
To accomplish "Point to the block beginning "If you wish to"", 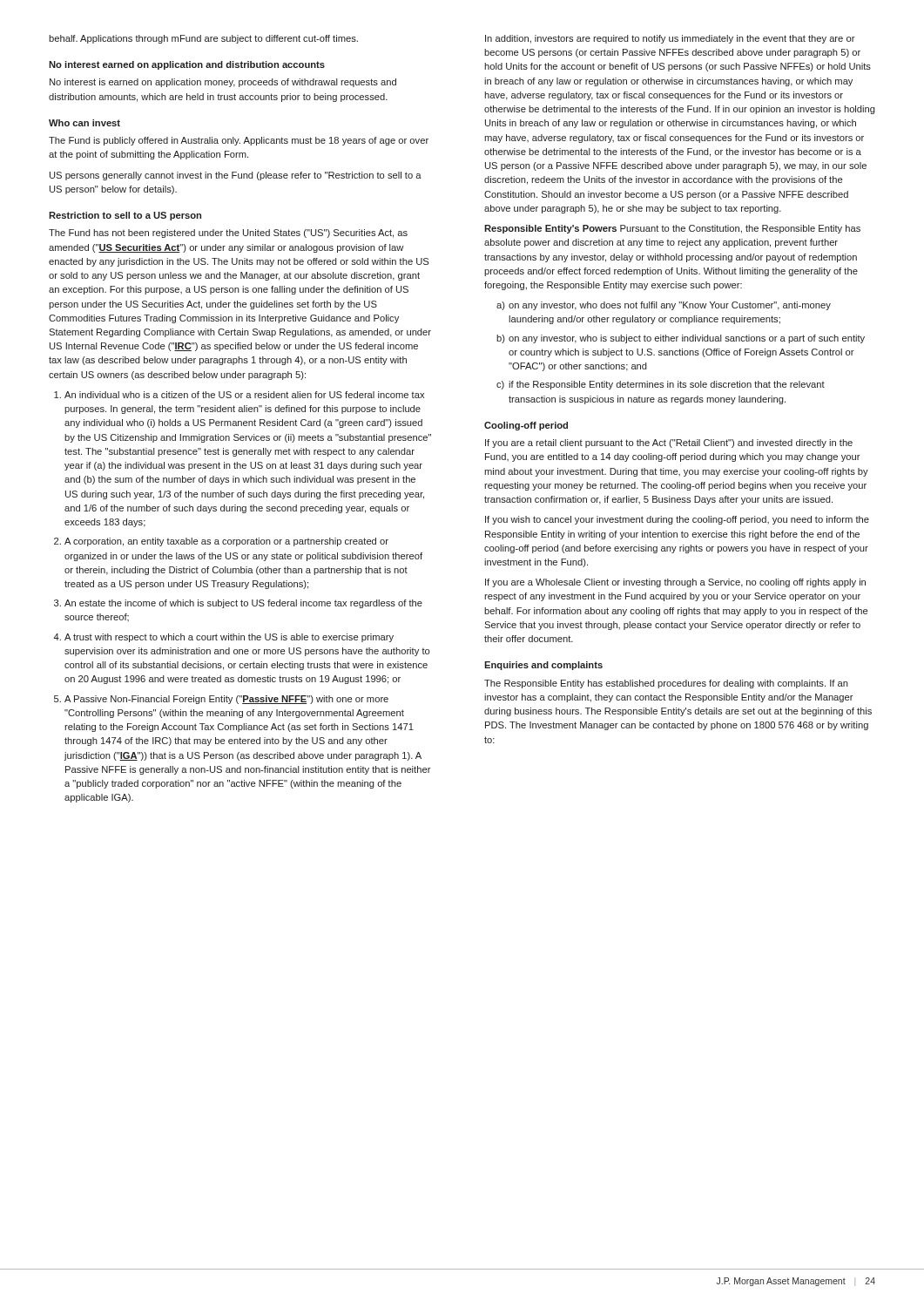I will [680, 541].
